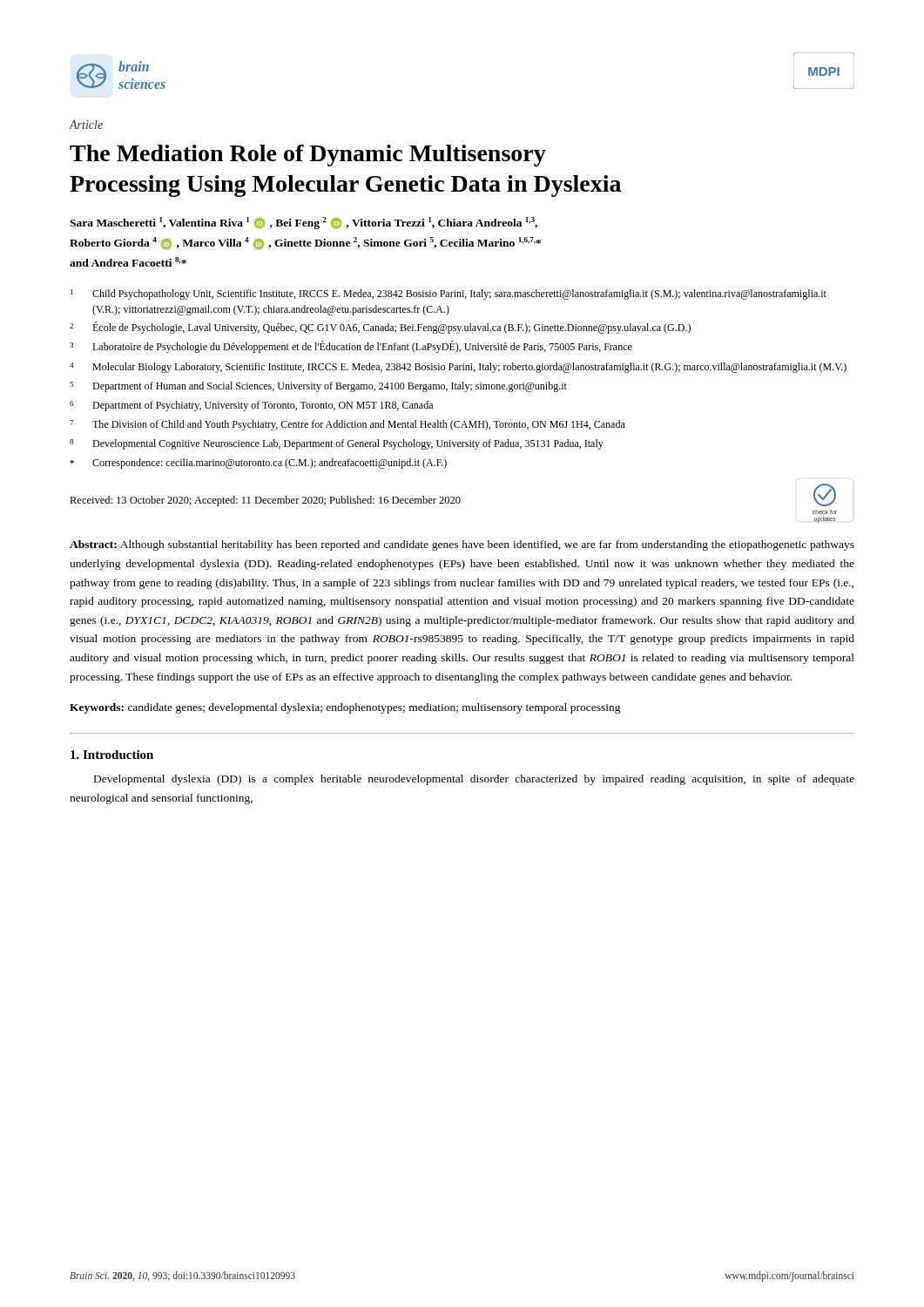924x1307 pixels.
Task: Find the block on this page that starts "Developmental dyslexia (DD) is"
Action: point(462,788)
